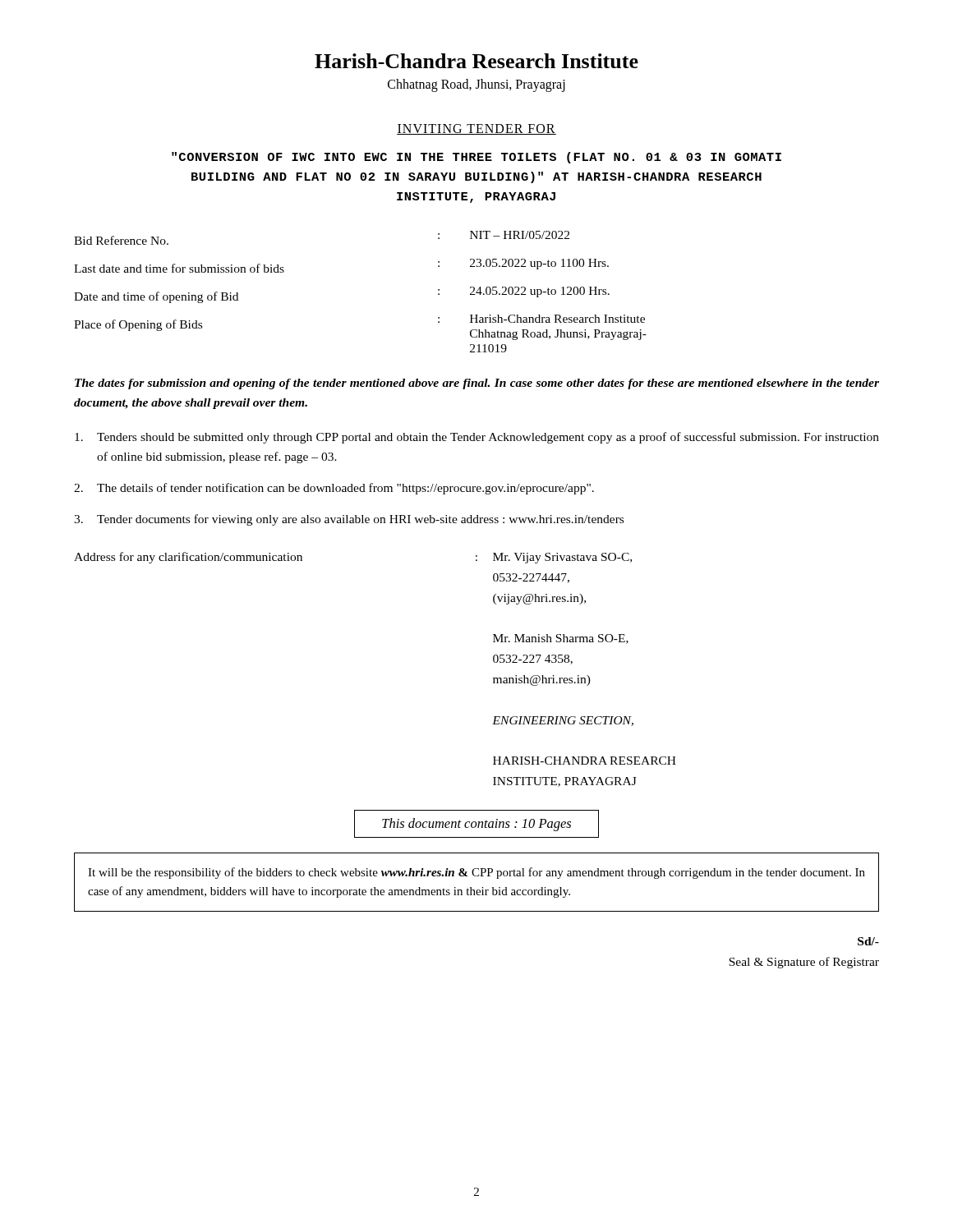This screenshot has width=953, height=1232.
Task: Click on the block starting "Address for any clarification/communication : Mr. Vijay"
Action: pos(184,557)
